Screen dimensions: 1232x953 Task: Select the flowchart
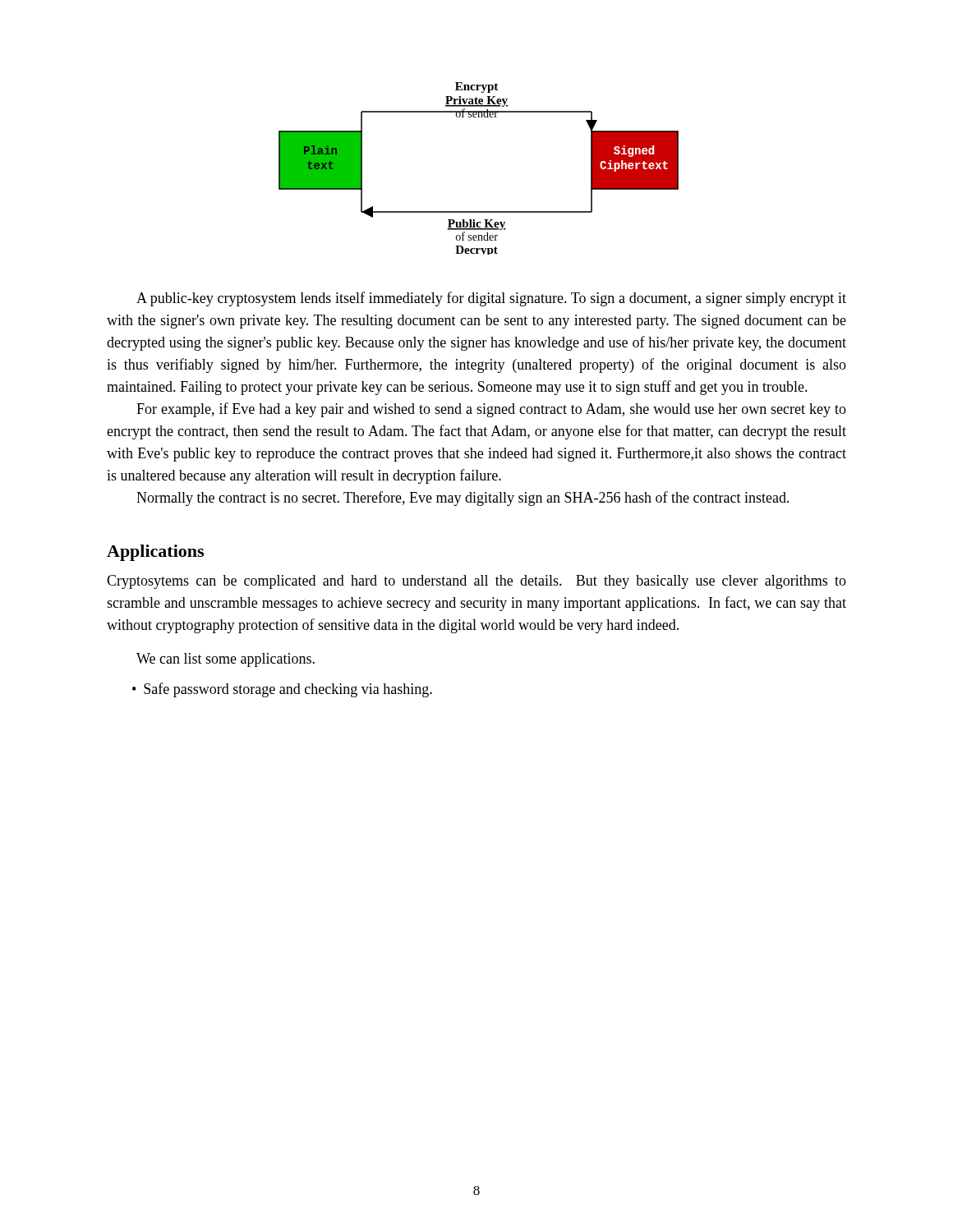click(x=476, y=160)
